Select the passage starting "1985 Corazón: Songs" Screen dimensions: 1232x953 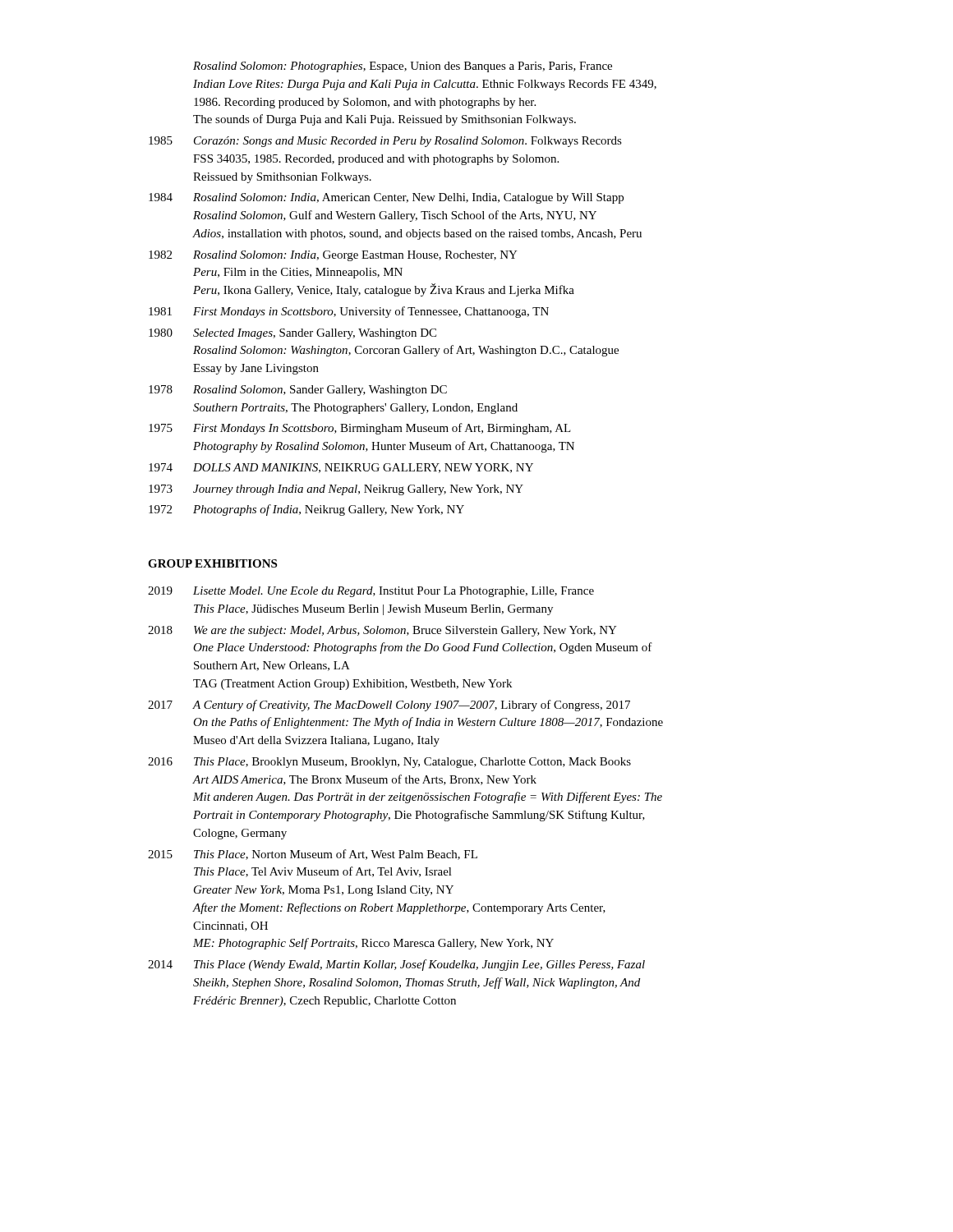pyautogui.click(x=501, y=159)
